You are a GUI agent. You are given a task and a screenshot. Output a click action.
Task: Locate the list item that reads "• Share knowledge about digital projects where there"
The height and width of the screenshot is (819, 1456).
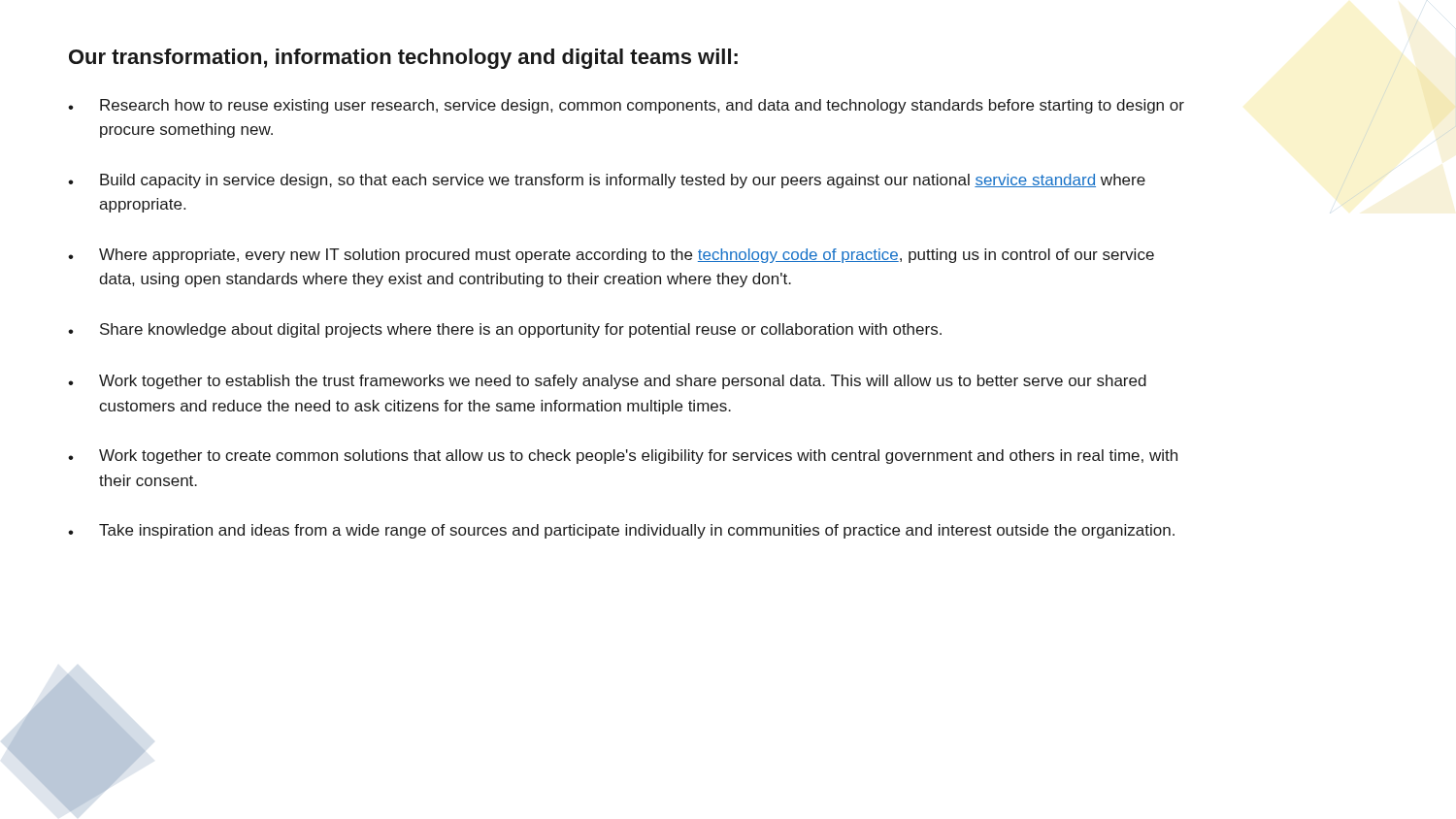click(626, 330)
